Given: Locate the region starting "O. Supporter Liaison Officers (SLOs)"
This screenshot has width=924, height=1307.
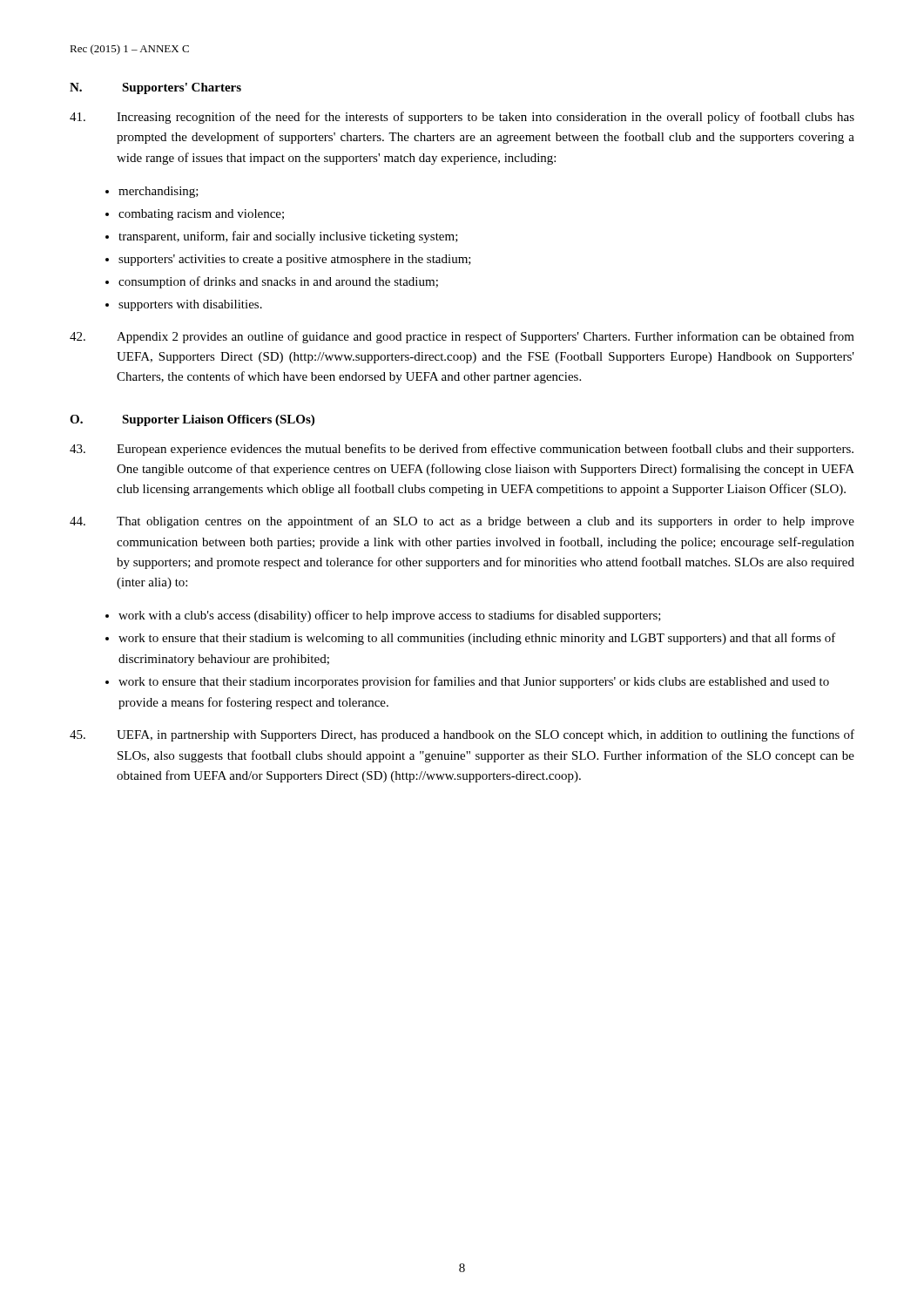Looking at the screenshot, I should pos(192,419).
